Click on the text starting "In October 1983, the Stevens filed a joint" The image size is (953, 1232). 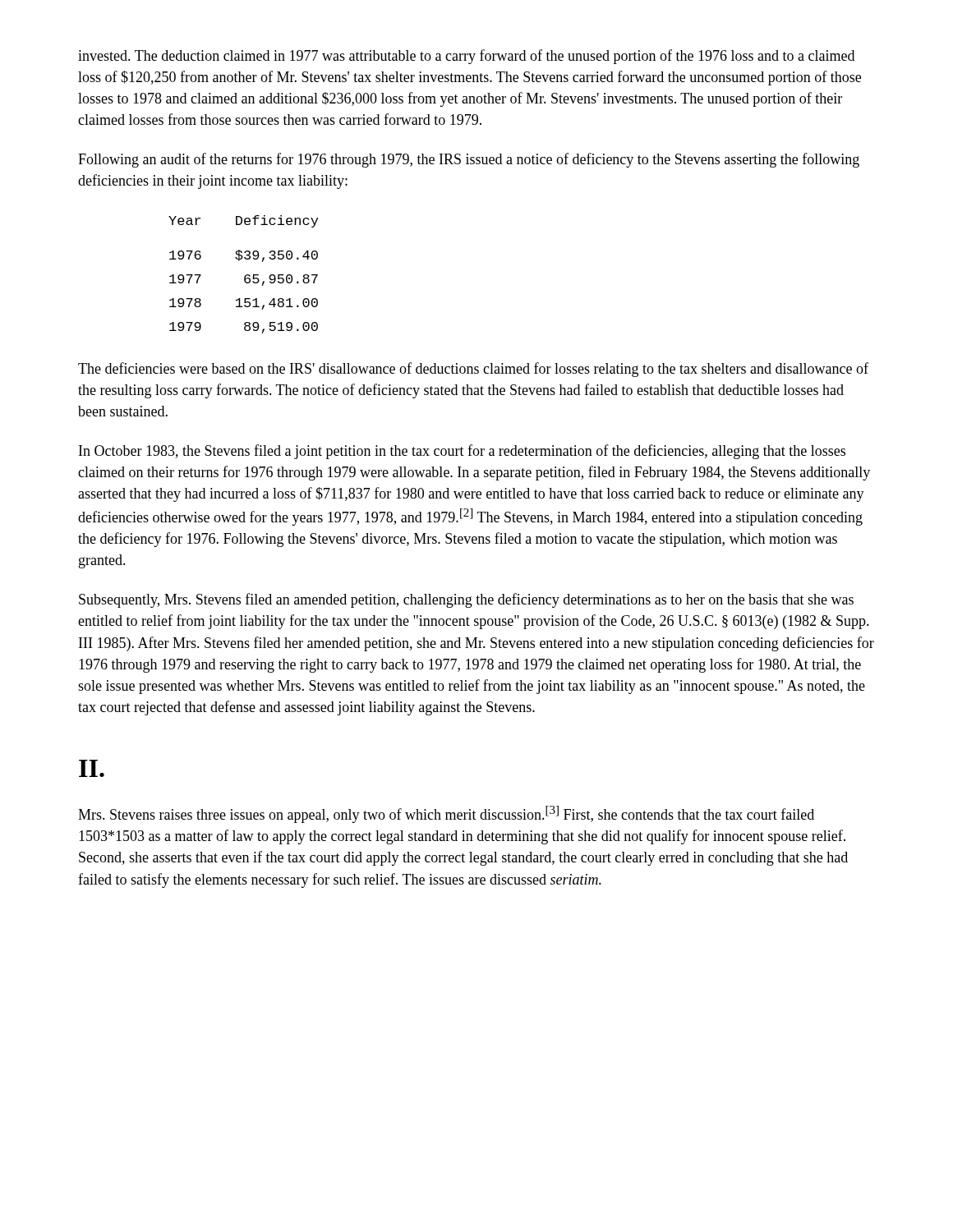point(474,506)
